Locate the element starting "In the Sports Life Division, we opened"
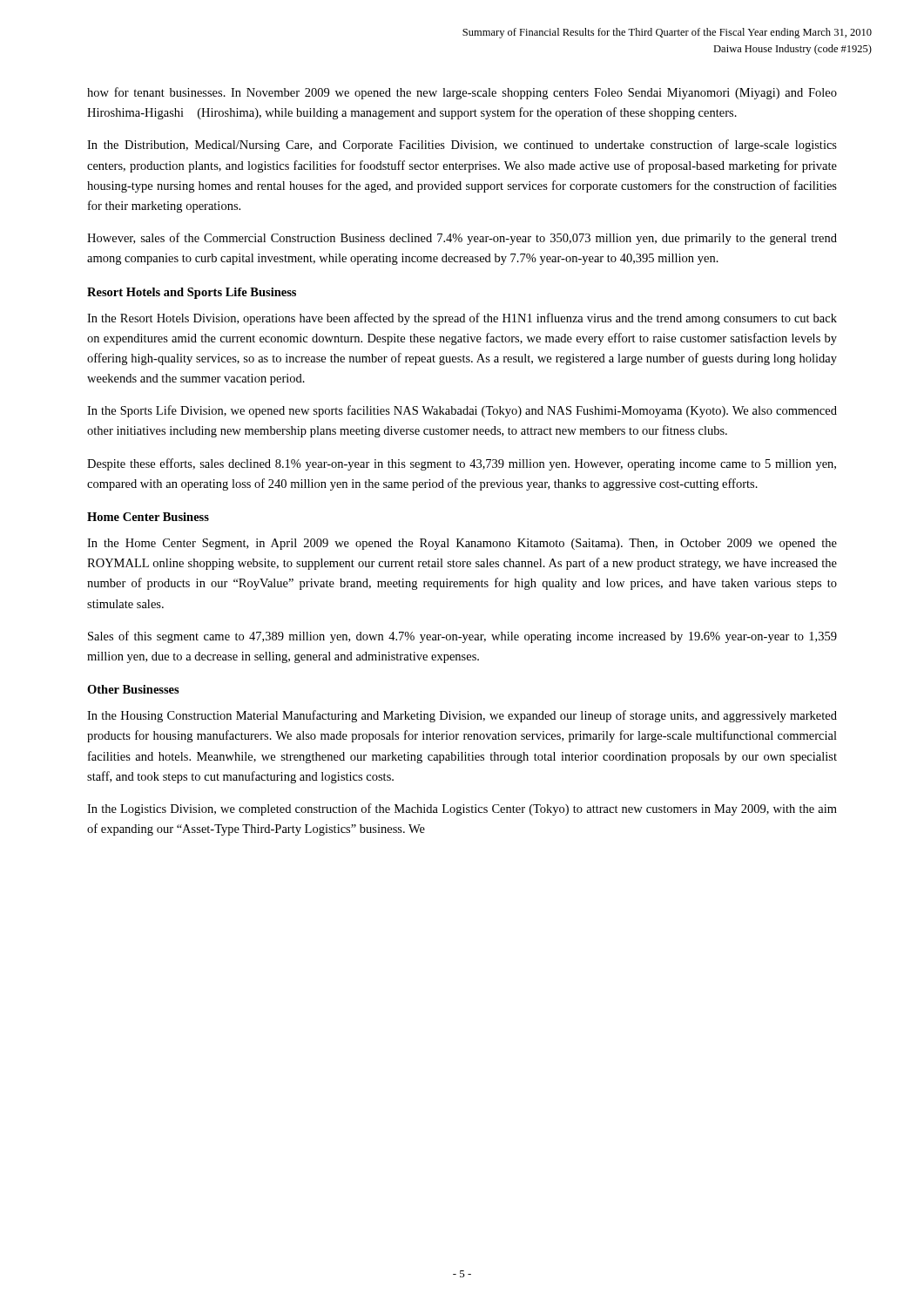Screen dimensions: 1307x924 462,421
